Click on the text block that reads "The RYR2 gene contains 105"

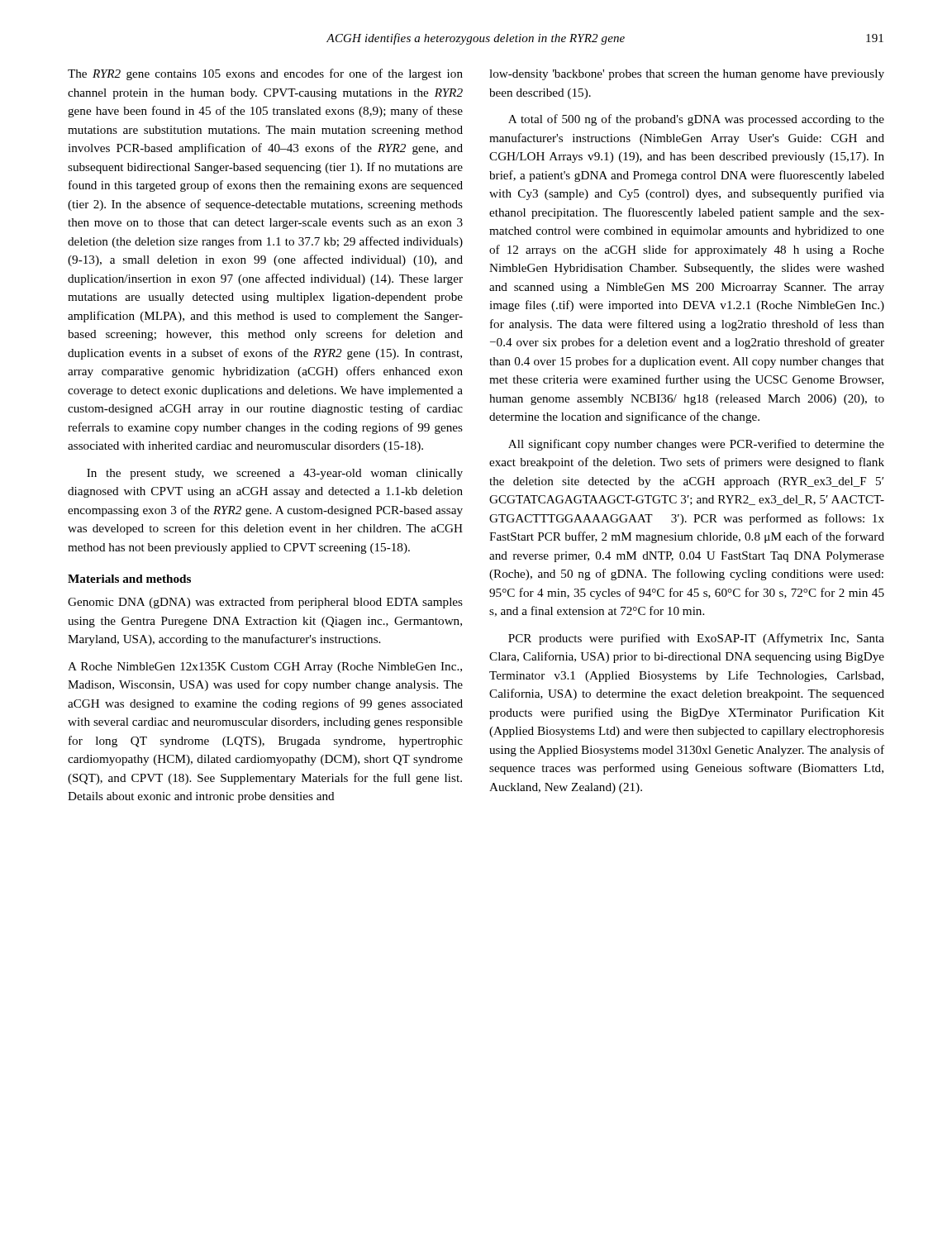(265, 260)
